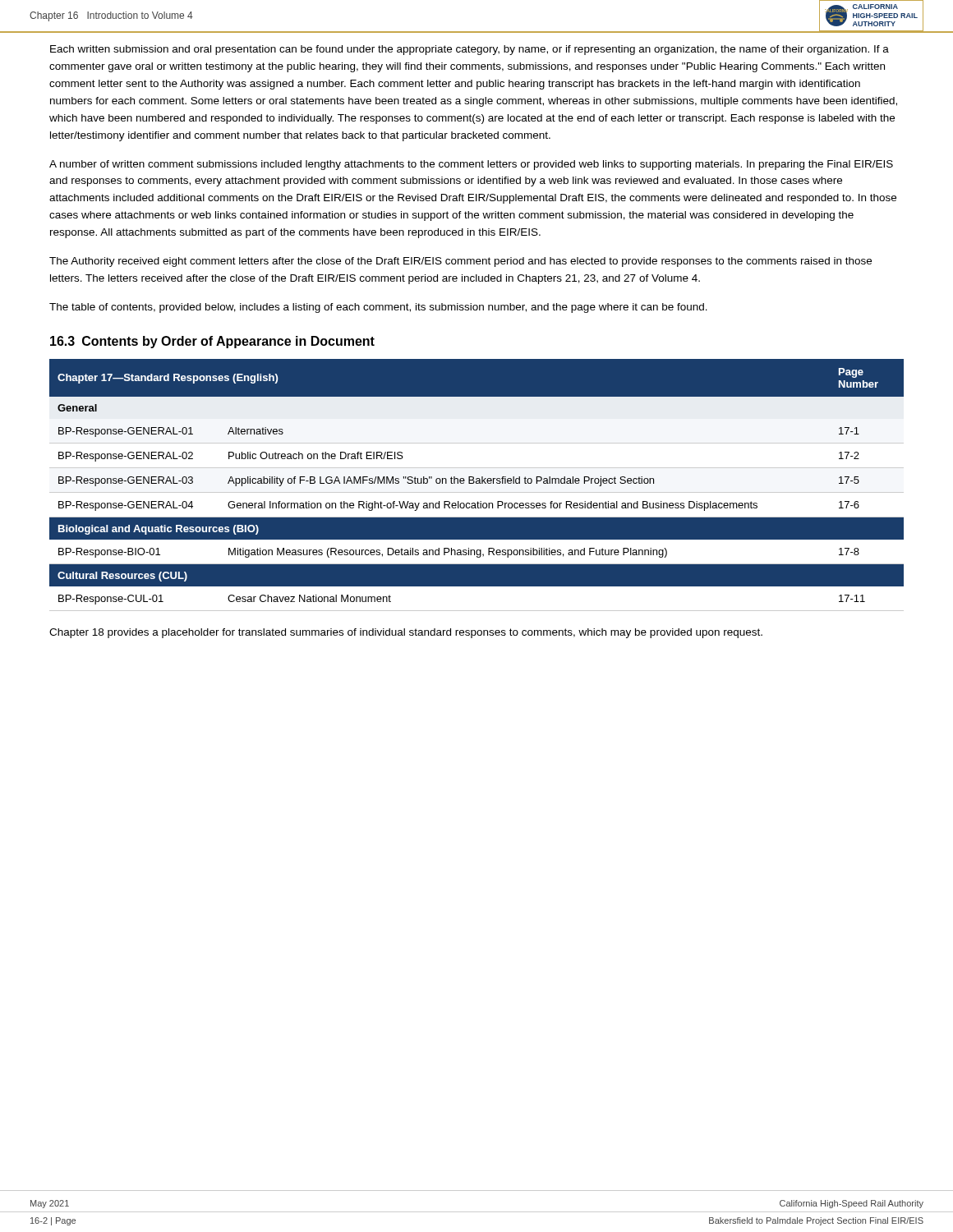Image resolution: width=953 pixels, height=1232 pixels.
Task: Find the text starting "16.3Contents by Order of Appearance in Document"
Action: [x=212, y=341]
